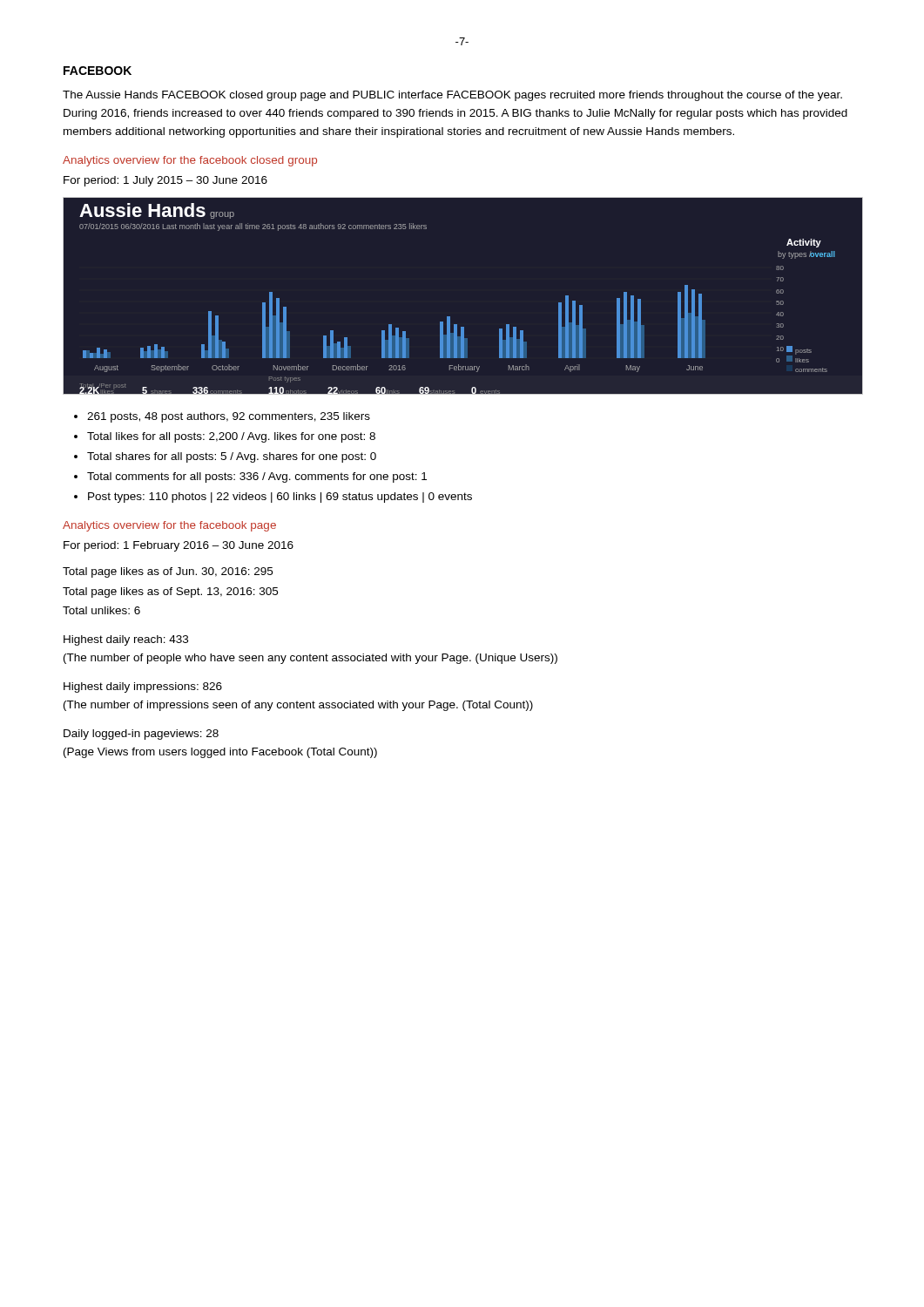Click on the element starting "Total page likes as"

[x=171, y=591]
